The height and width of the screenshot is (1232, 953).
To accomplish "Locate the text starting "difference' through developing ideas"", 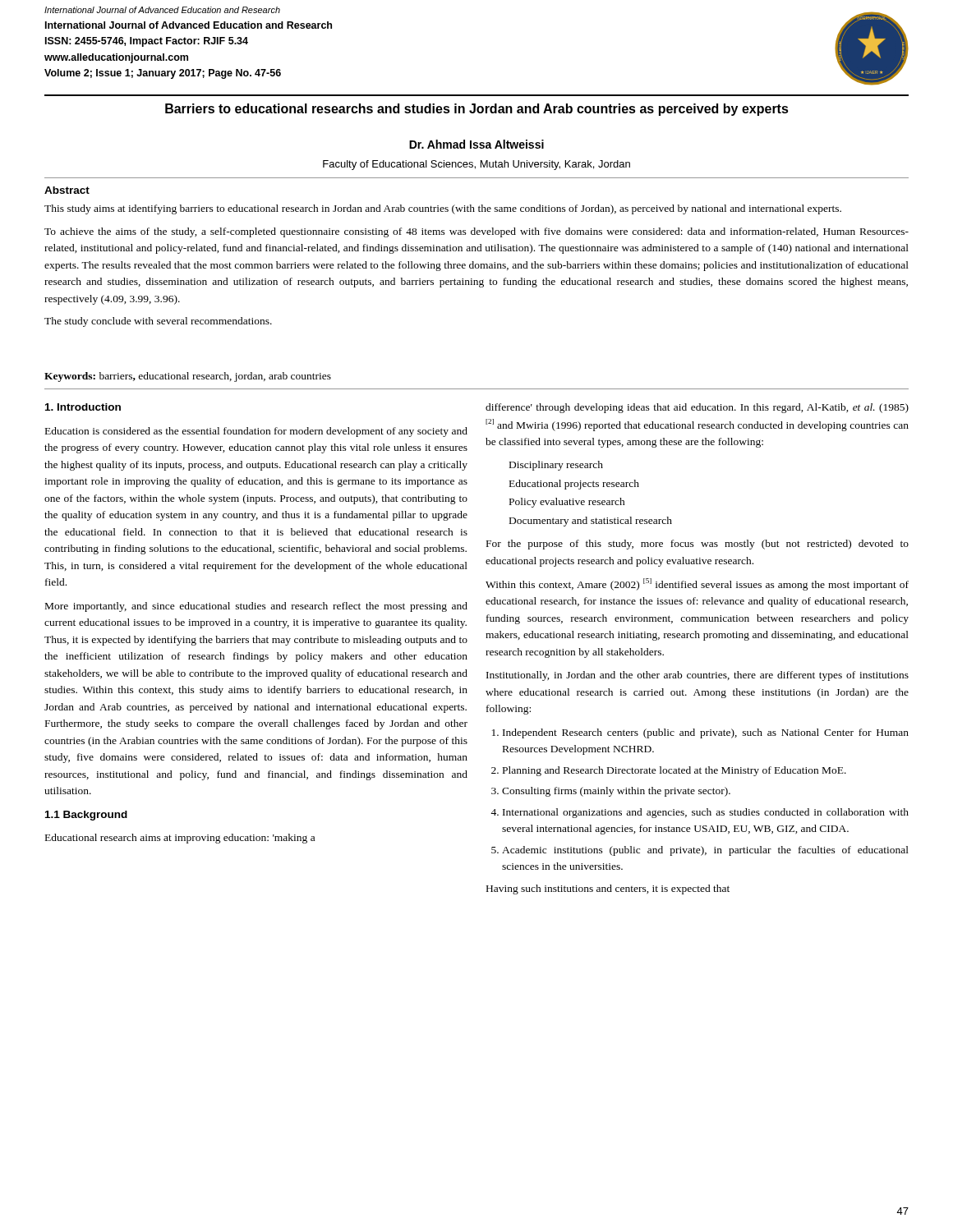I will [x=697, y=648].
